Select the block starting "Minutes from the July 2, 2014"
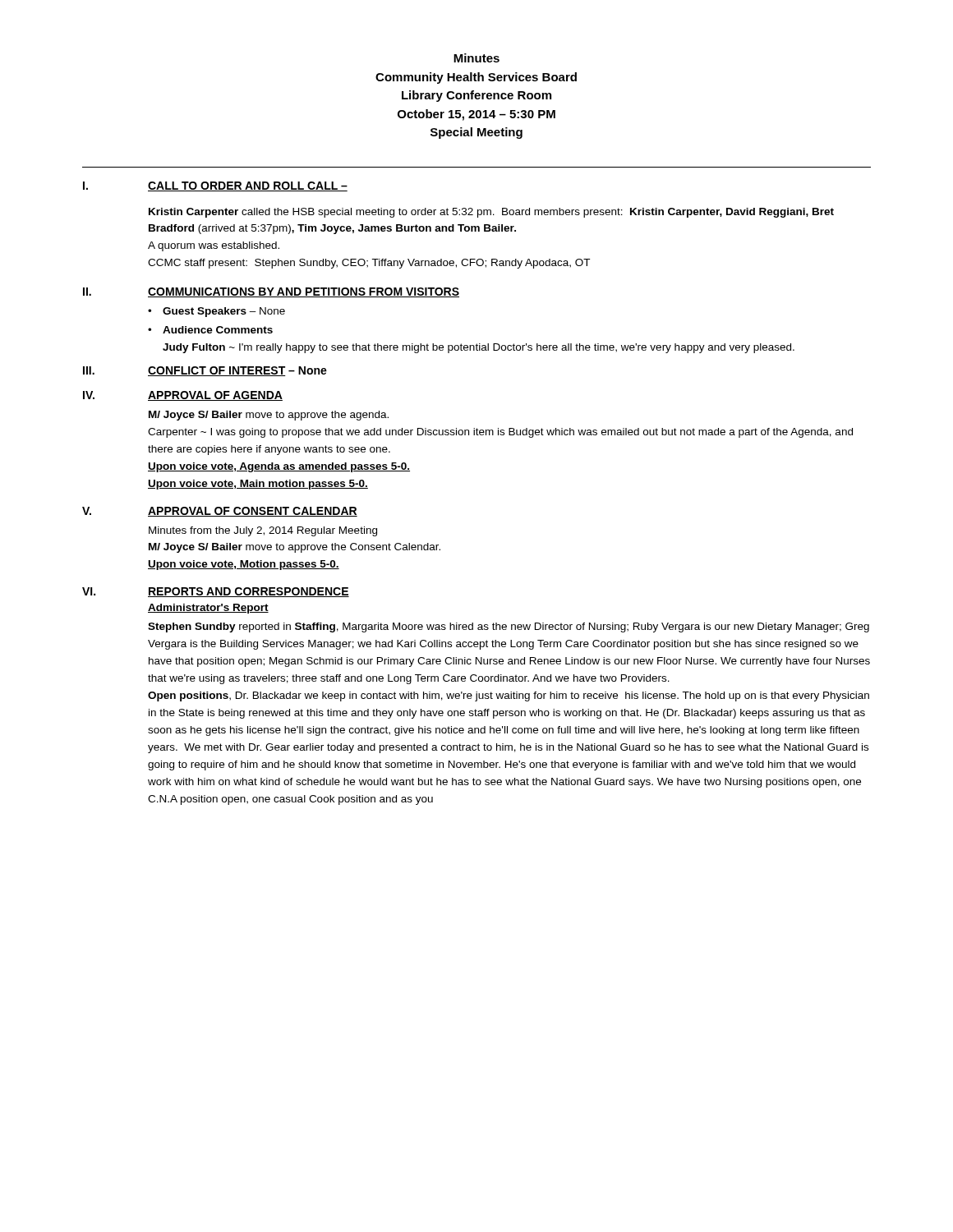 click(295, 547)
